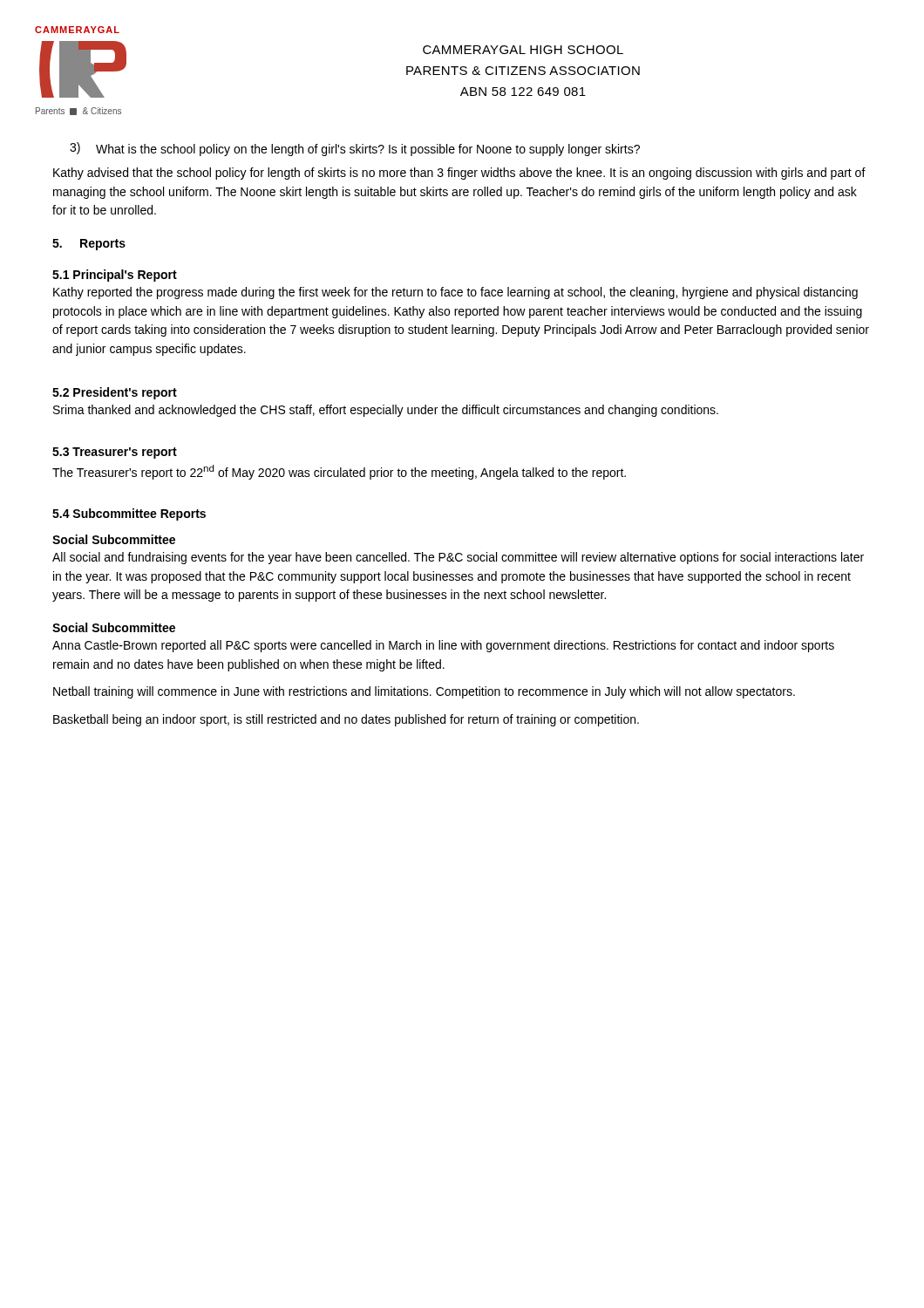Viewport: 924px width, 1308px height.
Task: Where is the passage that starts "Kathy advised that"?
Action: click(x=459, y=192)
